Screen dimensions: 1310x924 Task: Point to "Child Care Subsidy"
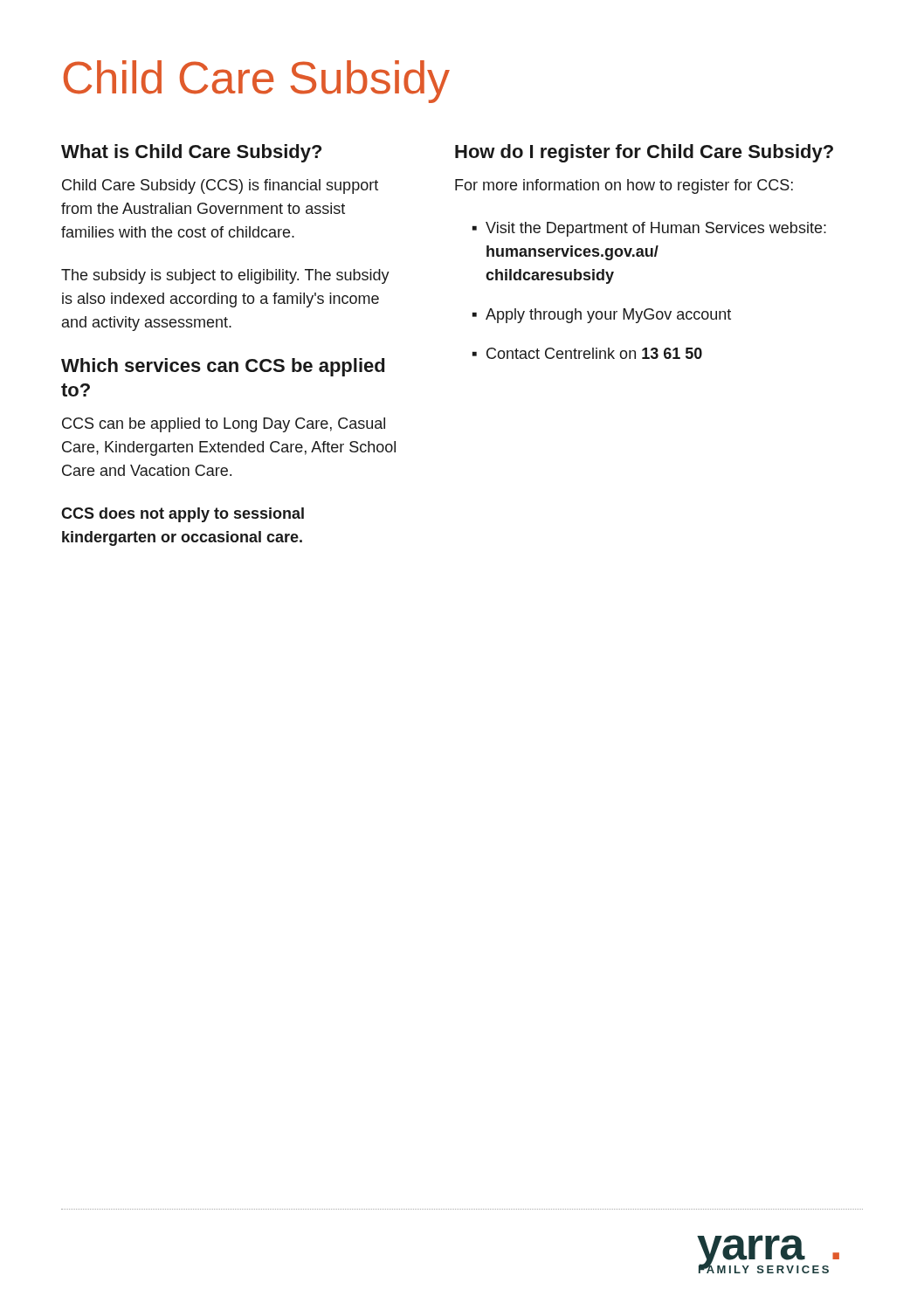[462, 79]
